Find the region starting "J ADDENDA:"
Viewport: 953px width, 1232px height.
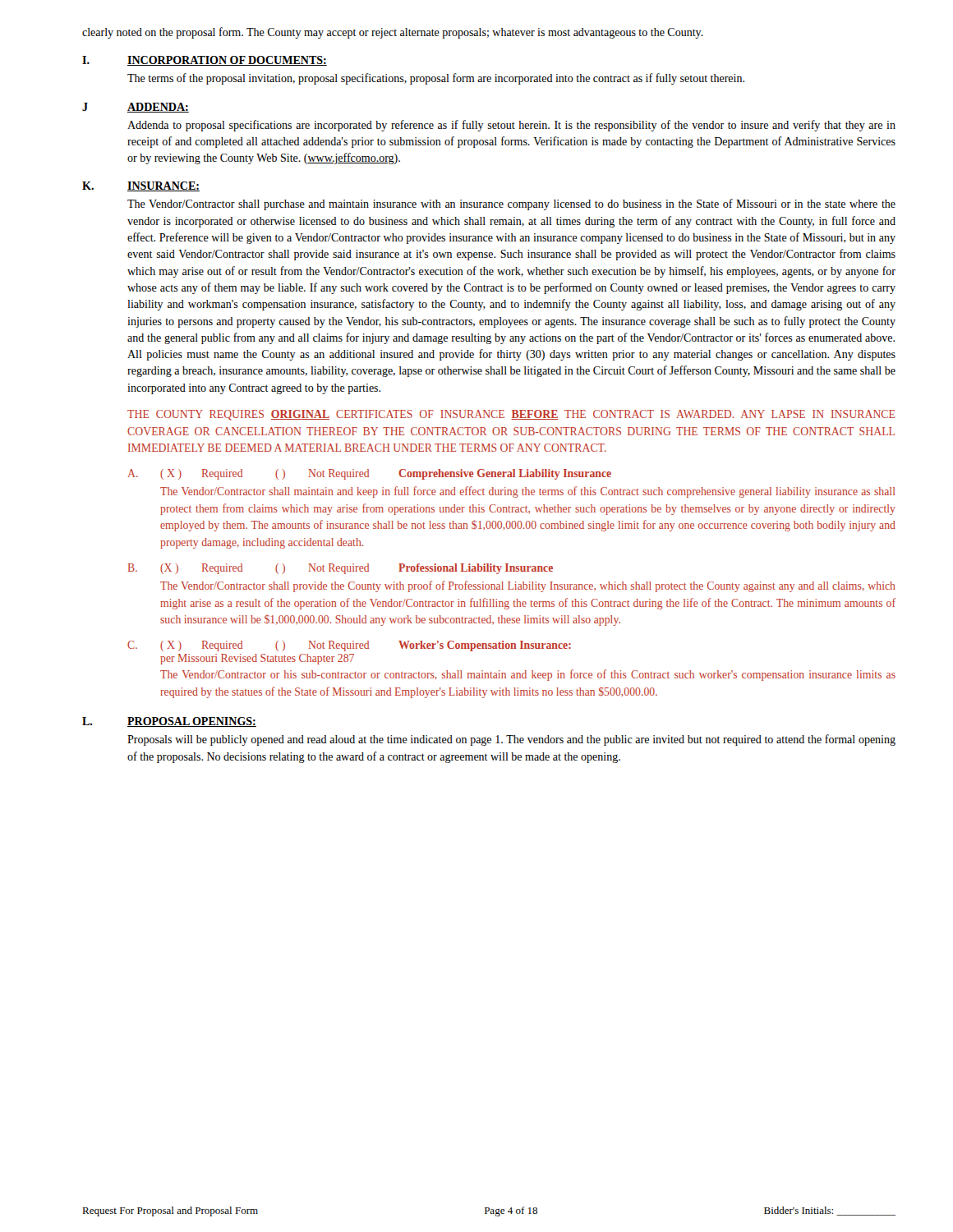click(x=136, y=108)
